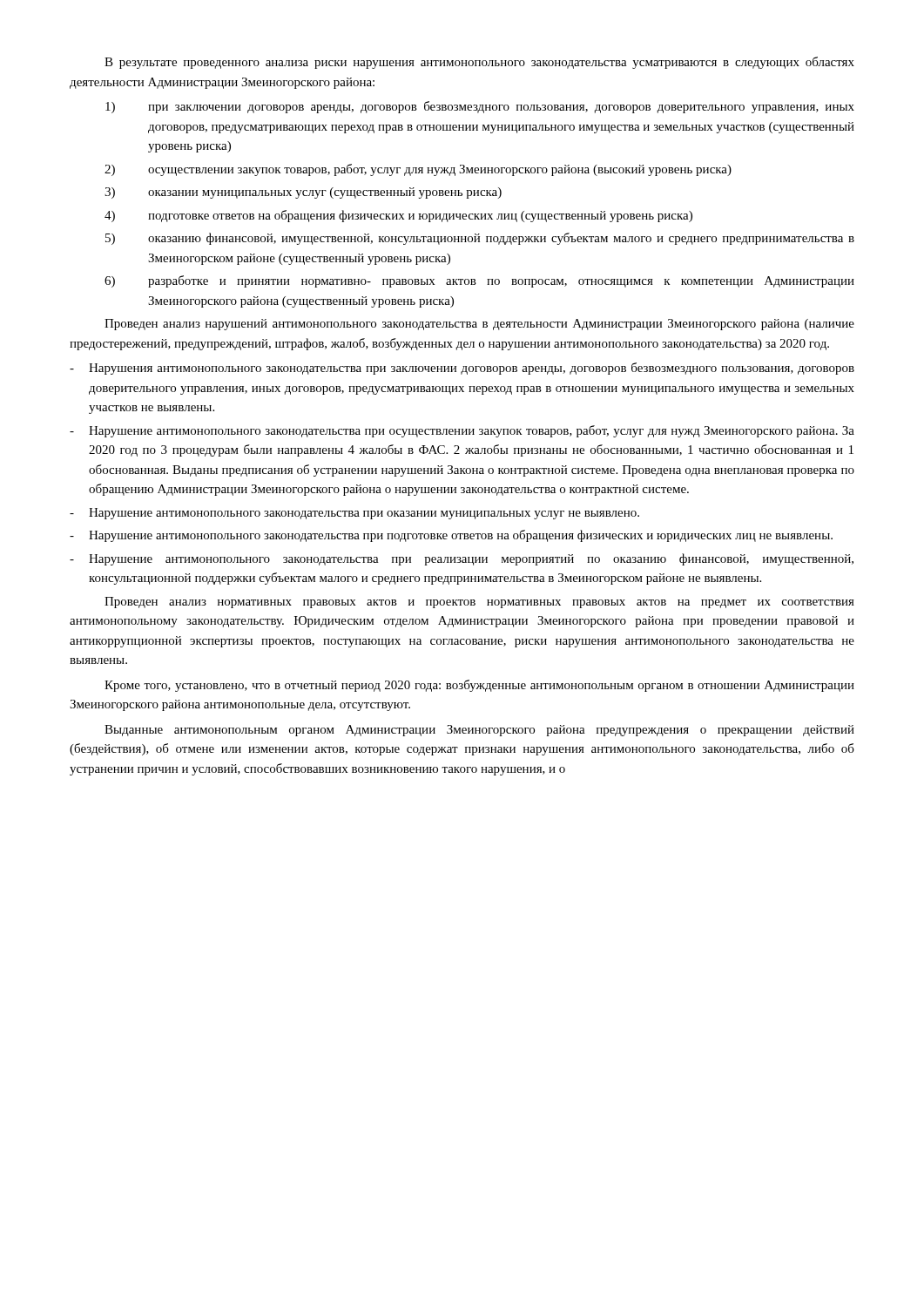The width and height of the screenshot is (924, 1307).
Task: Select the list item that says "3) оказании муниципальных услуг (существенный"
Action: [462, 192]
